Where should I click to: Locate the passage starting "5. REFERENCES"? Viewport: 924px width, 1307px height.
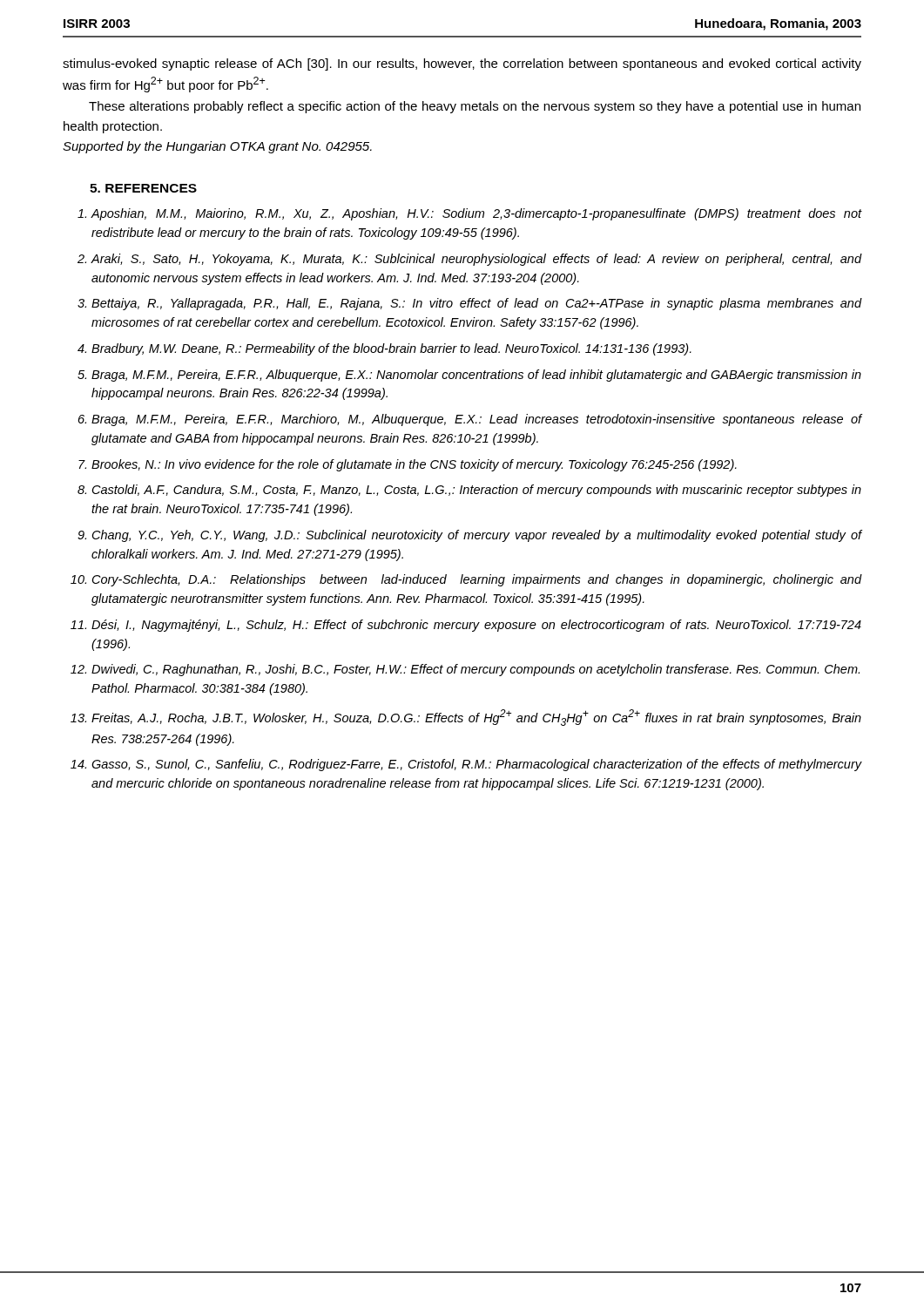click(143, 188)
